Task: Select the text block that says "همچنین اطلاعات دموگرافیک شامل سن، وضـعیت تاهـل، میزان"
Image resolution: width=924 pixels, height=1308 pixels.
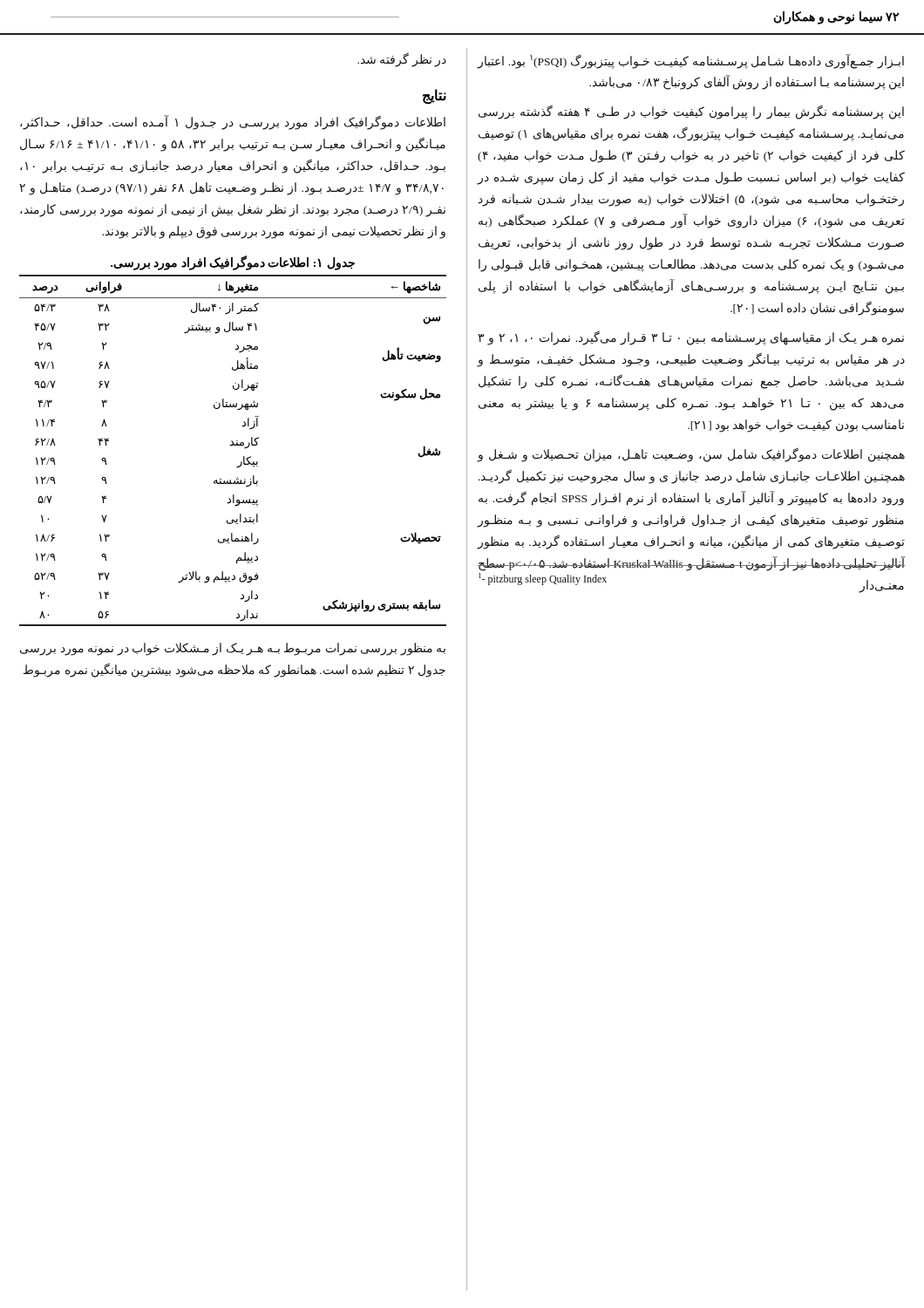Action: tap(691, 520)
